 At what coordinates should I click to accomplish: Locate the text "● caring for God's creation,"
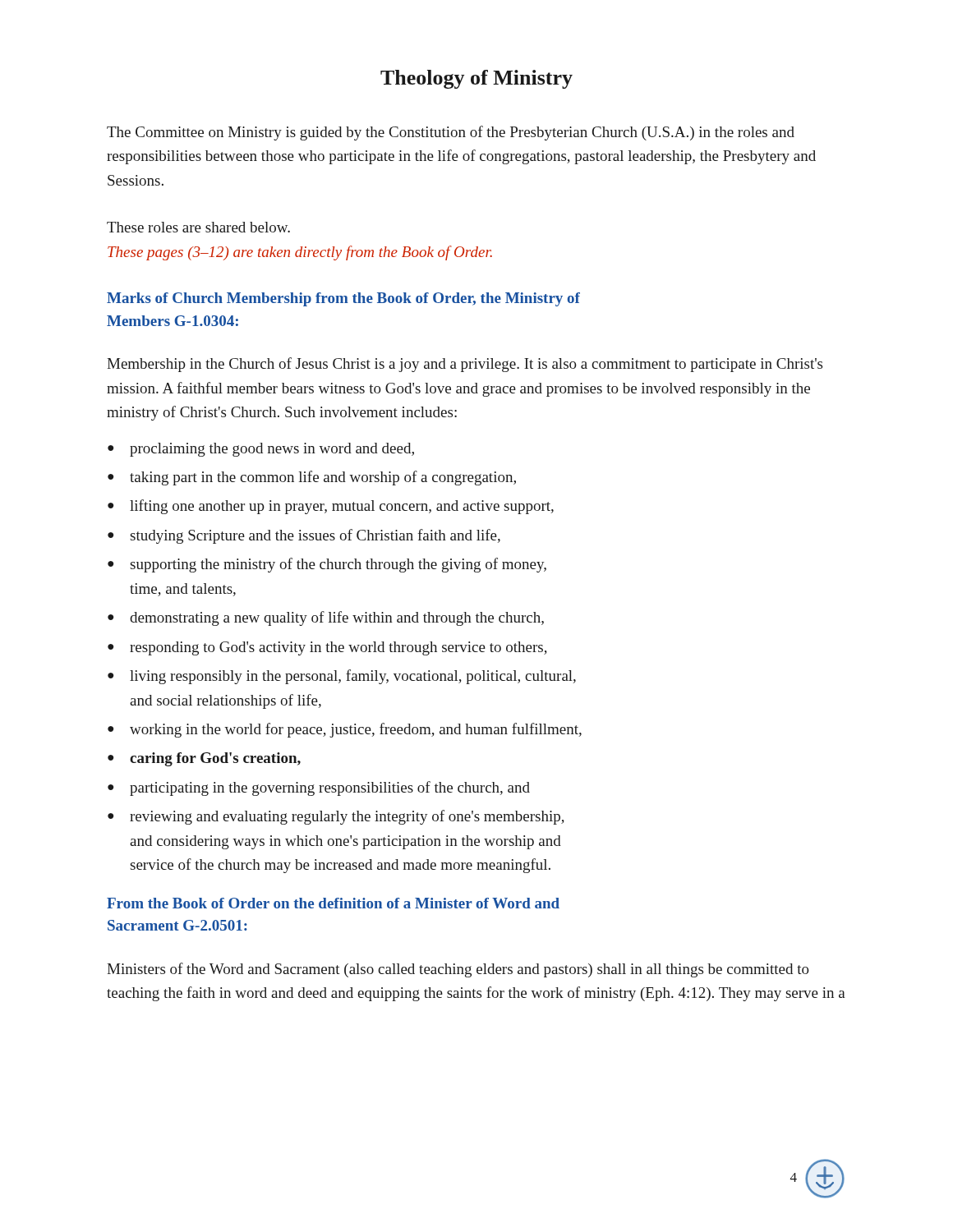pyautogui.click(x=204, y=759)
